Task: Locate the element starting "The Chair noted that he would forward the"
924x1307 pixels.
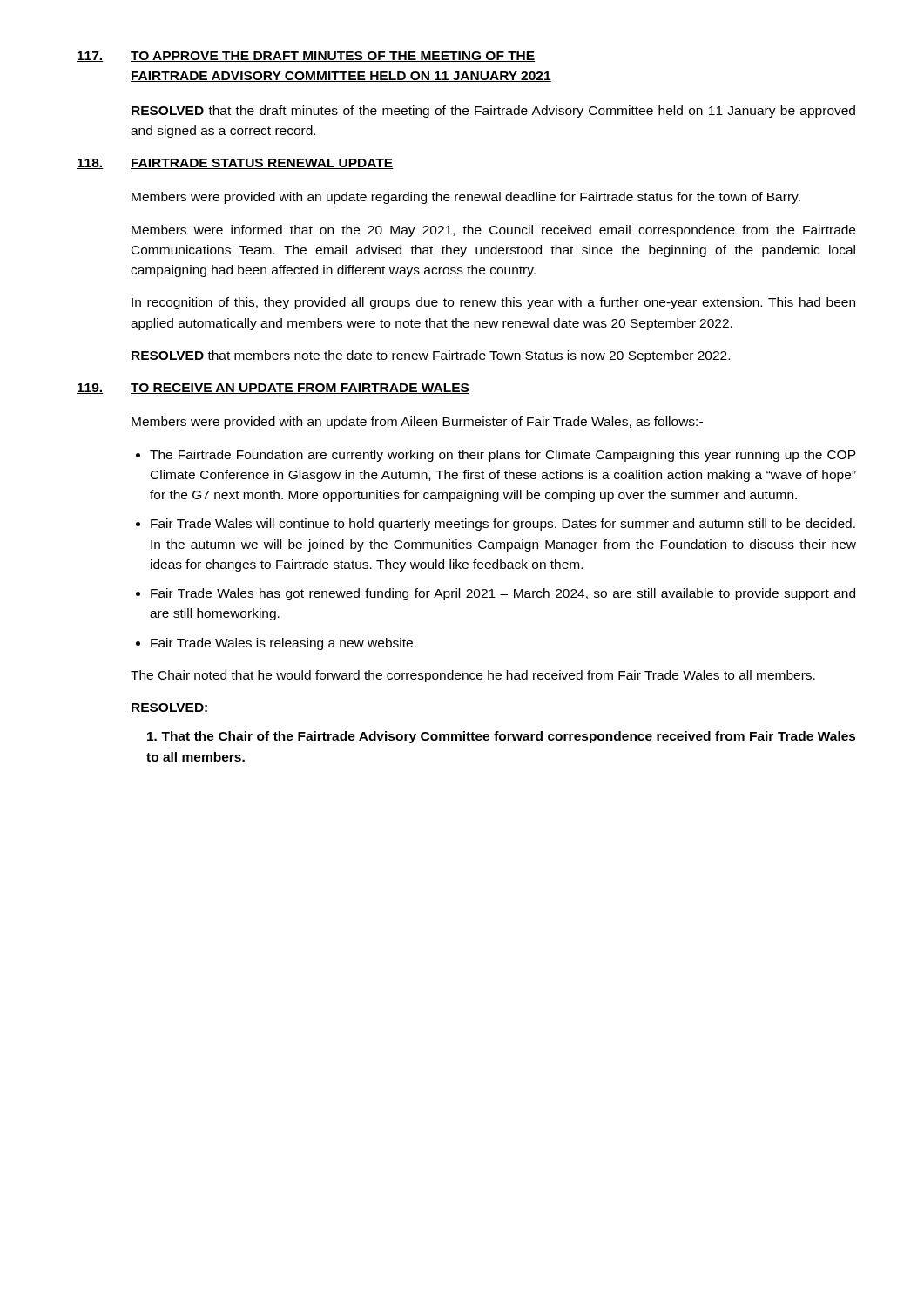Action: pos(493,675)
